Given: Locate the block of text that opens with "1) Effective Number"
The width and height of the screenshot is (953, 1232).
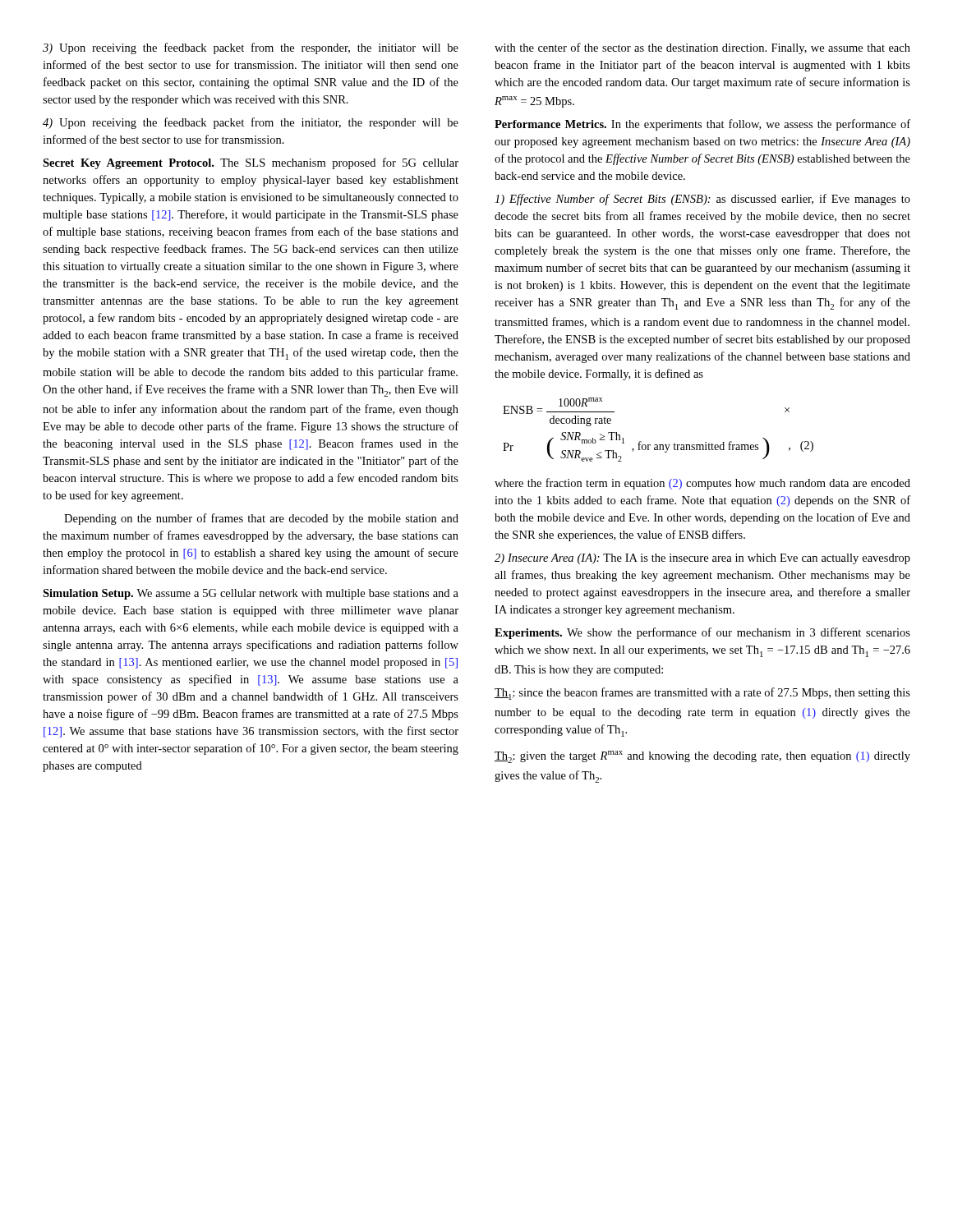Looking at the screenshot, I should [702, 287].
